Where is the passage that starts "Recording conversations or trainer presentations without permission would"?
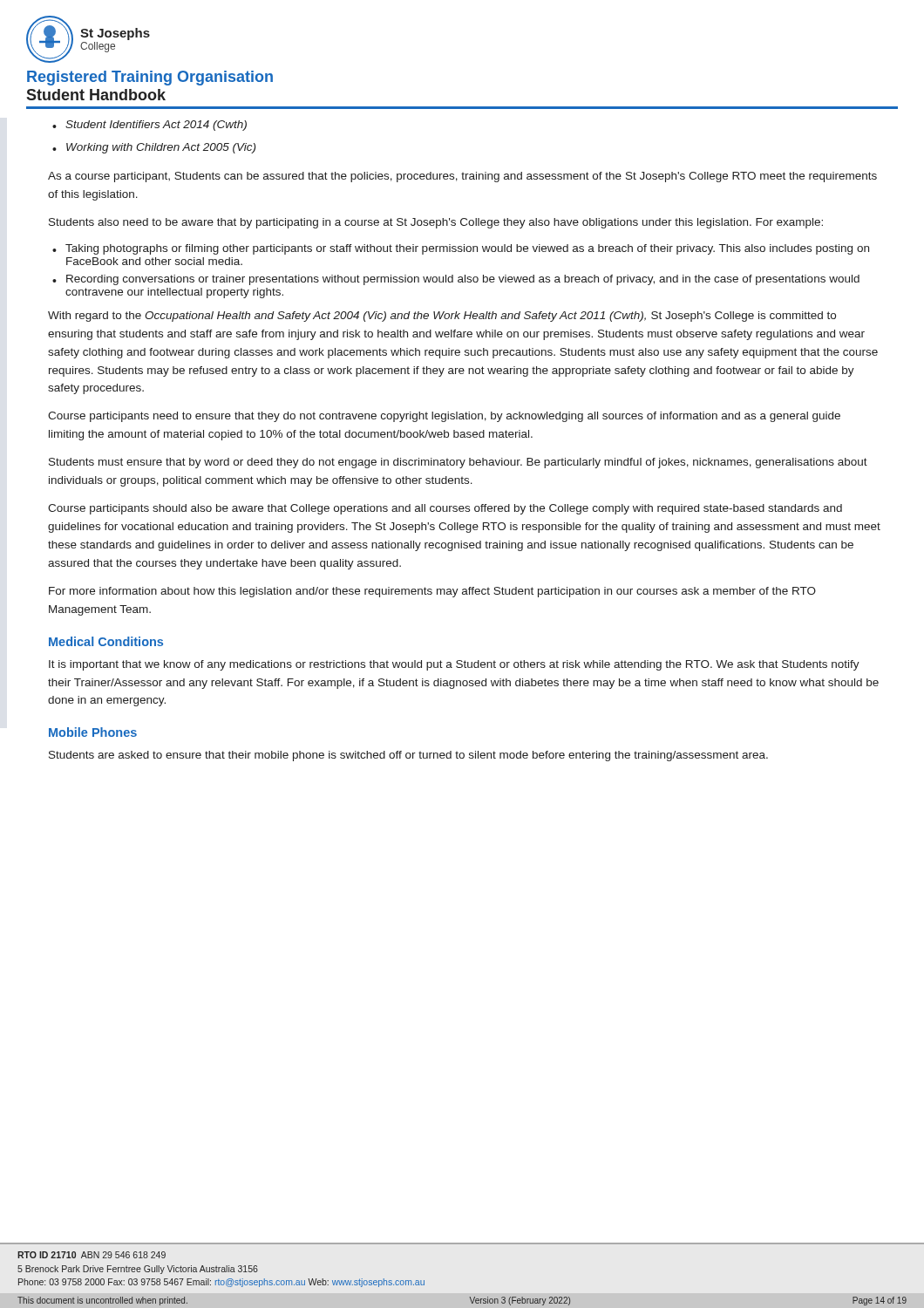Viewport: 924px width, 1308px height. (x=463, y=285)
